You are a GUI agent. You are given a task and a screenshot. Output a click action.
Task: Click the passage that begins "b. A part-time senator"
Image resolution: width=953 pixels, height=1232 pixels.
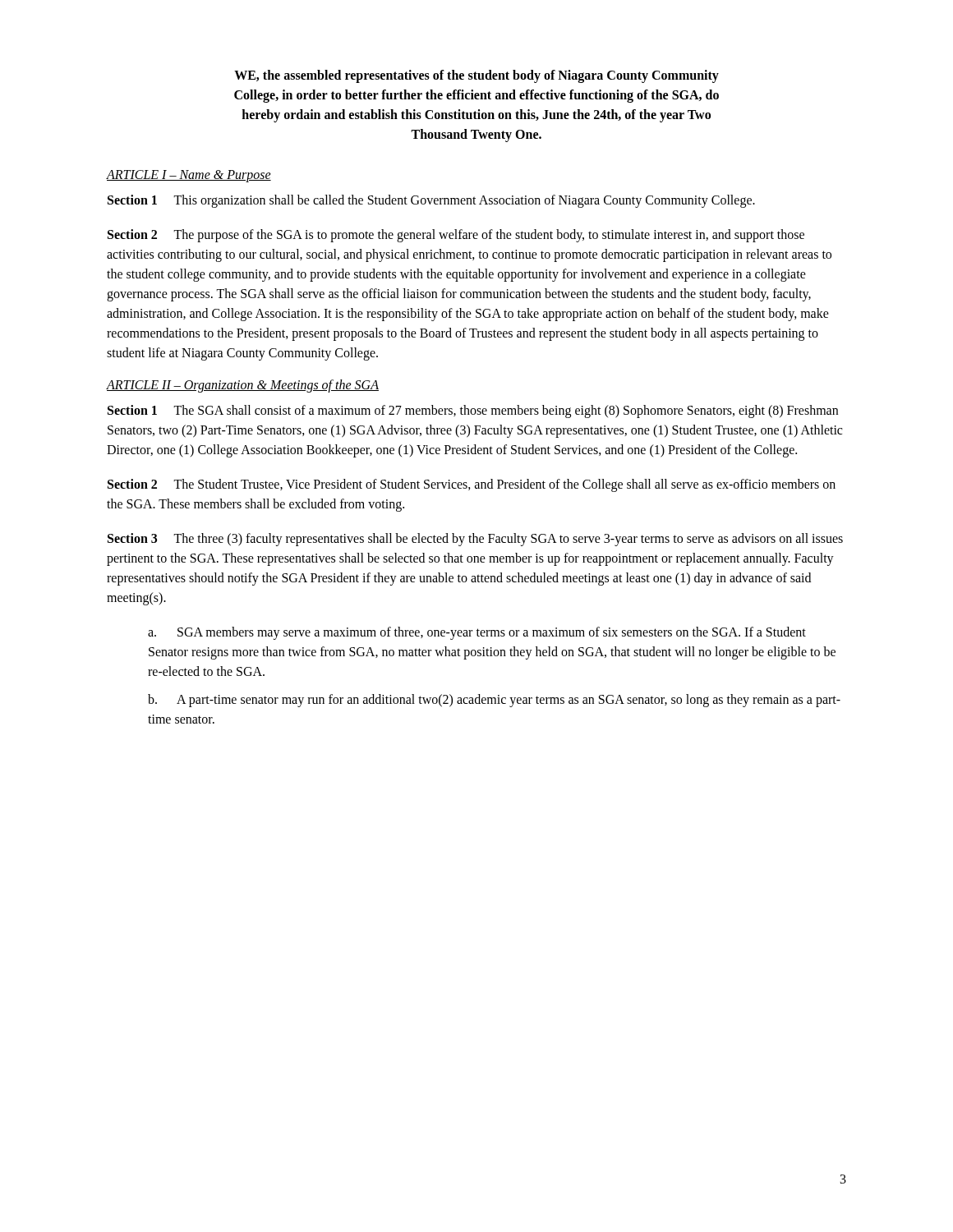coord(494,709)
